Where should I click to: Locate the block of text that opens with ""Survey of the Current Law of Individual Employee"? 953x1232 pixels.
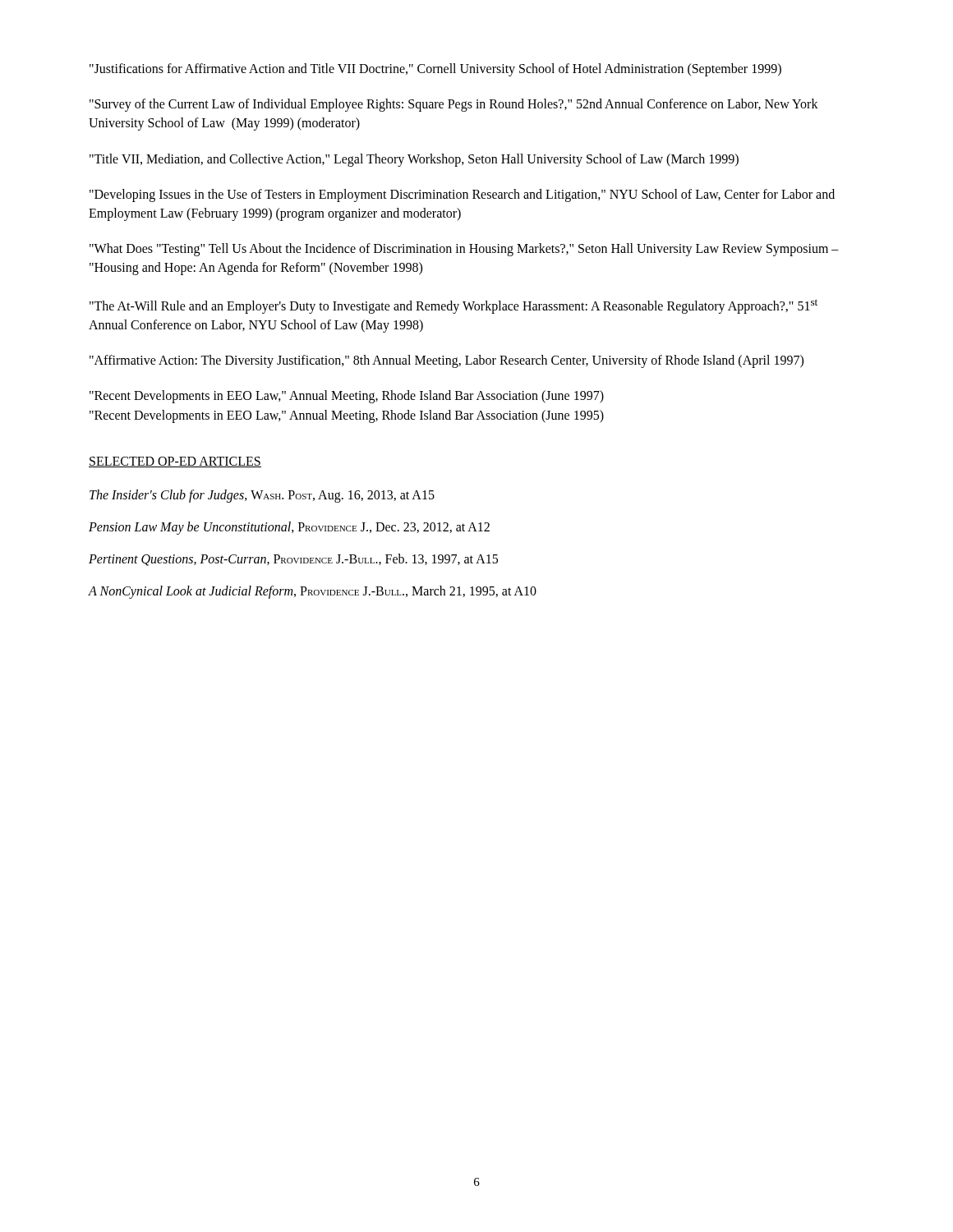[x=453, y=114]
